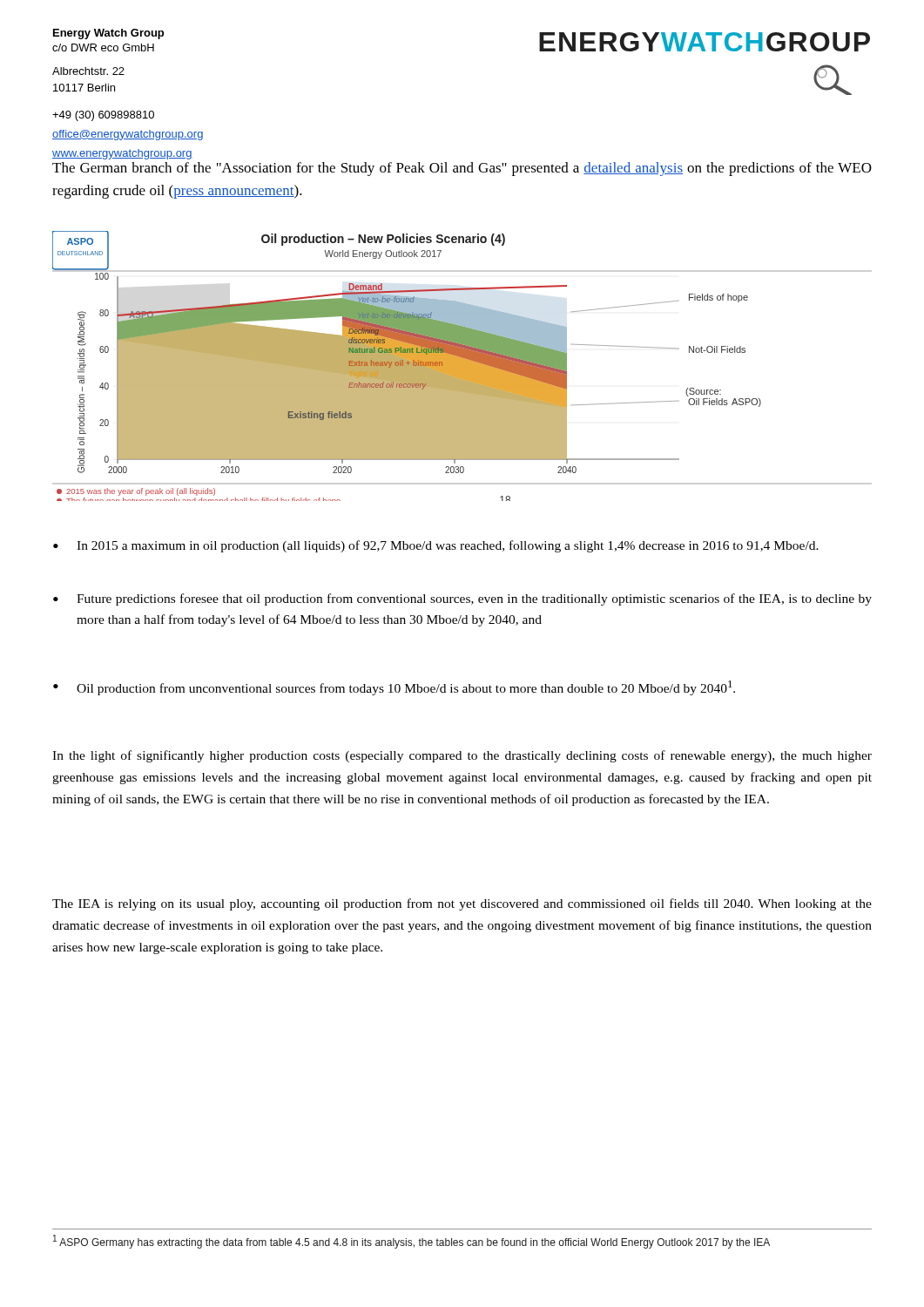
Task: Navigate to the element starting "The German branch of the "Association"
Action: tap(462, 179)
